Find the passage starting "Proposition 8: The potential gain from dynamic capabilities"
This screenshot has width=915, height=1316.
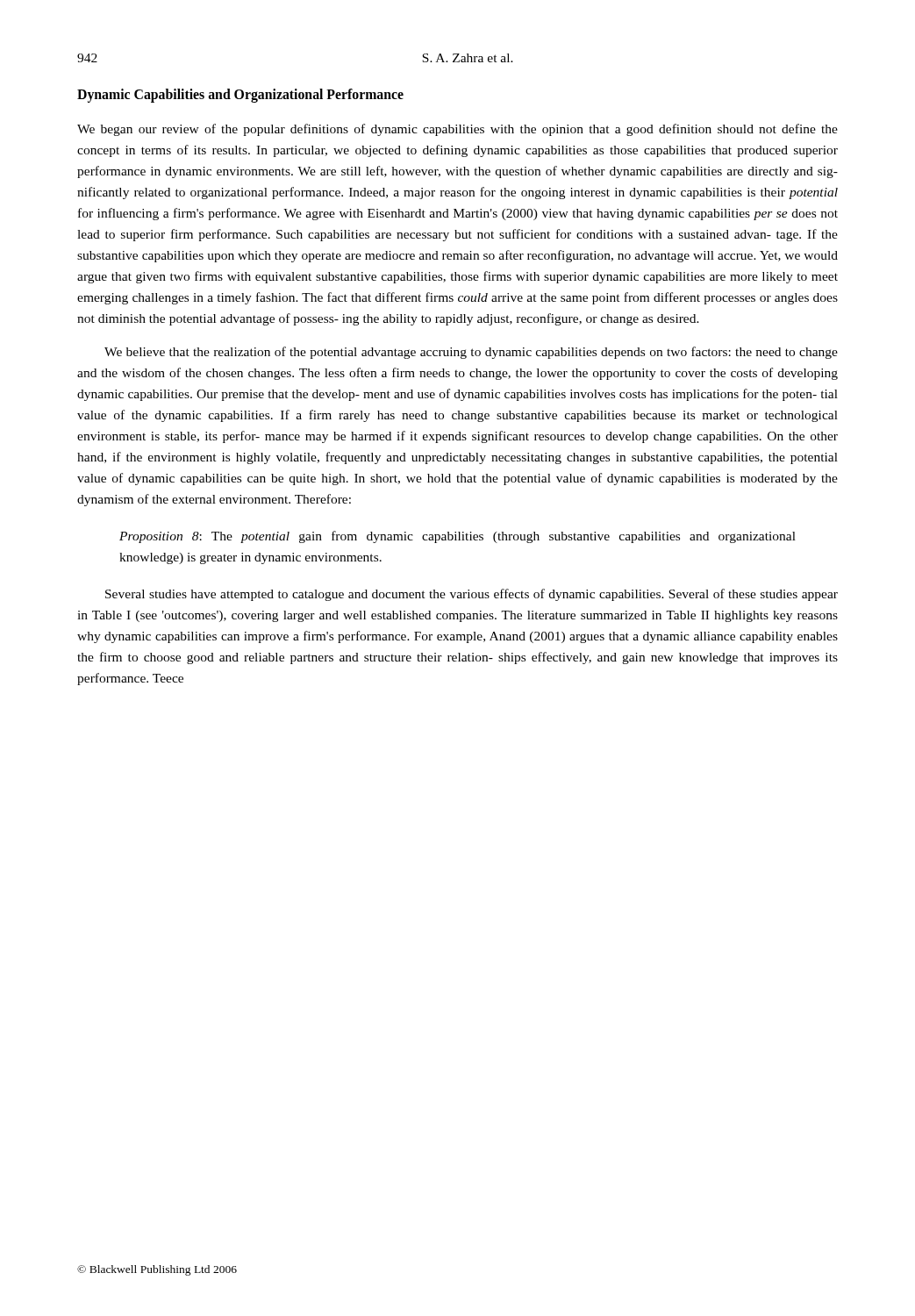coord(458,546)
